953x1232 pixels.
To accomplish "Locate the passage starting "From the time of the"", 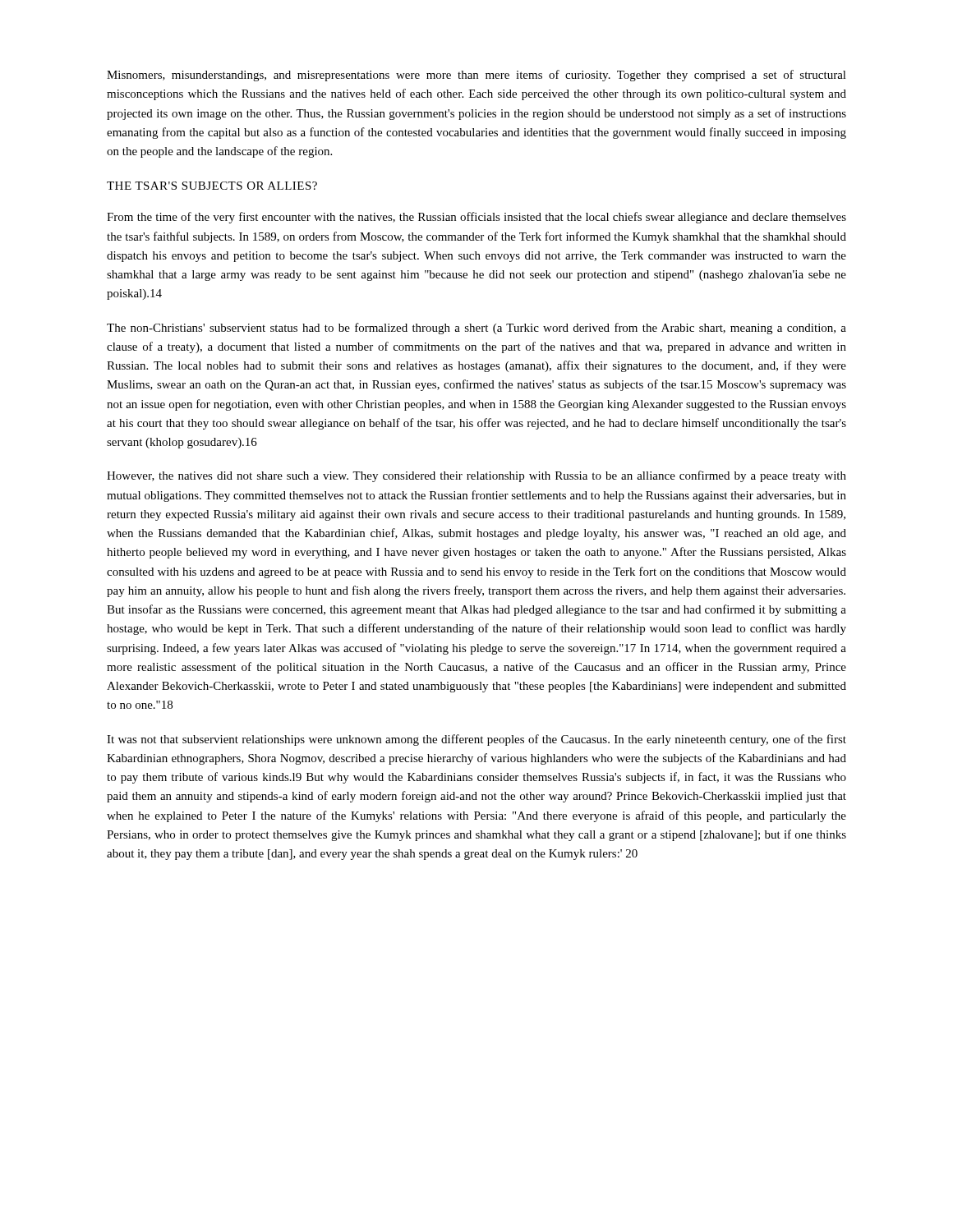I will click(476, 255).
